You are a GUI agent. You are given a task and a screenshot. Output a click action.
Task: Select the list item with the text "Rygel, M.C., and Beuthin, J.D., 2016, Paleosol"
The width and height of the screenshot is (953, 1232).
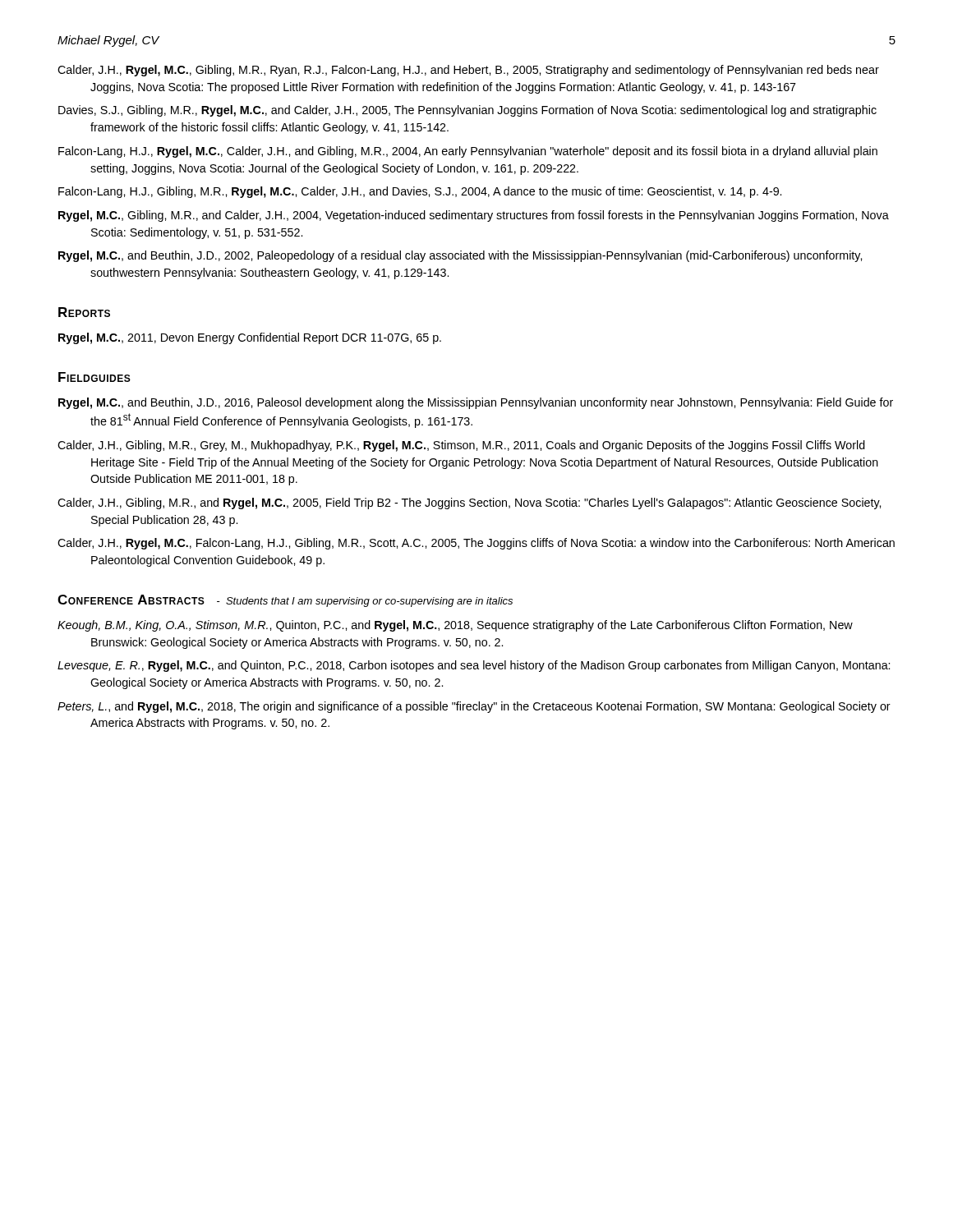click(475, 412)
